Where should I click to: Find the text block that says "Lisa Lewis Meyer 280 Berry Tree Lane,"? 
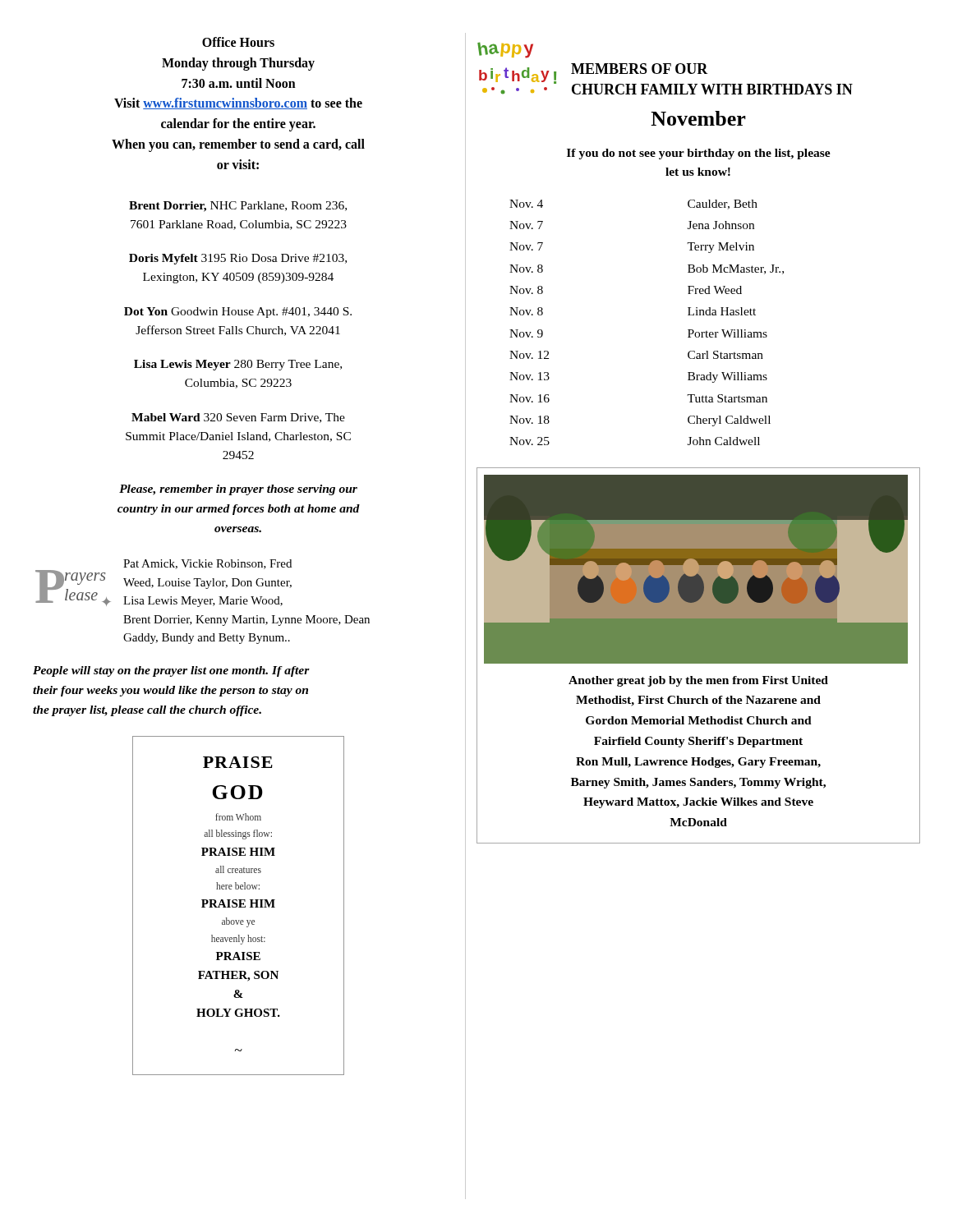click(x=238, y=373)
